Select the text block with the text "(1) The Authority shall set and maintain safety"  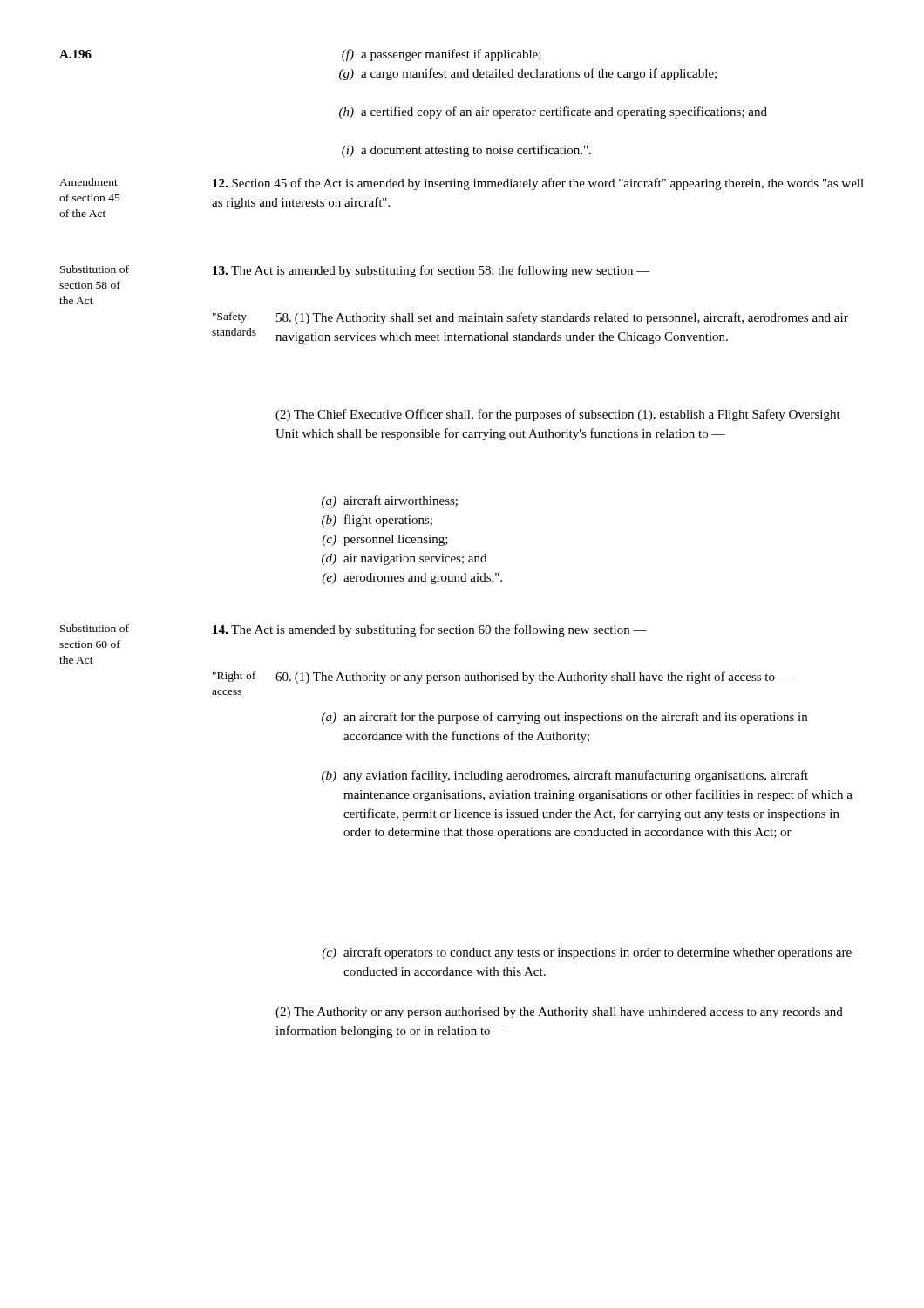click(562, 327)
